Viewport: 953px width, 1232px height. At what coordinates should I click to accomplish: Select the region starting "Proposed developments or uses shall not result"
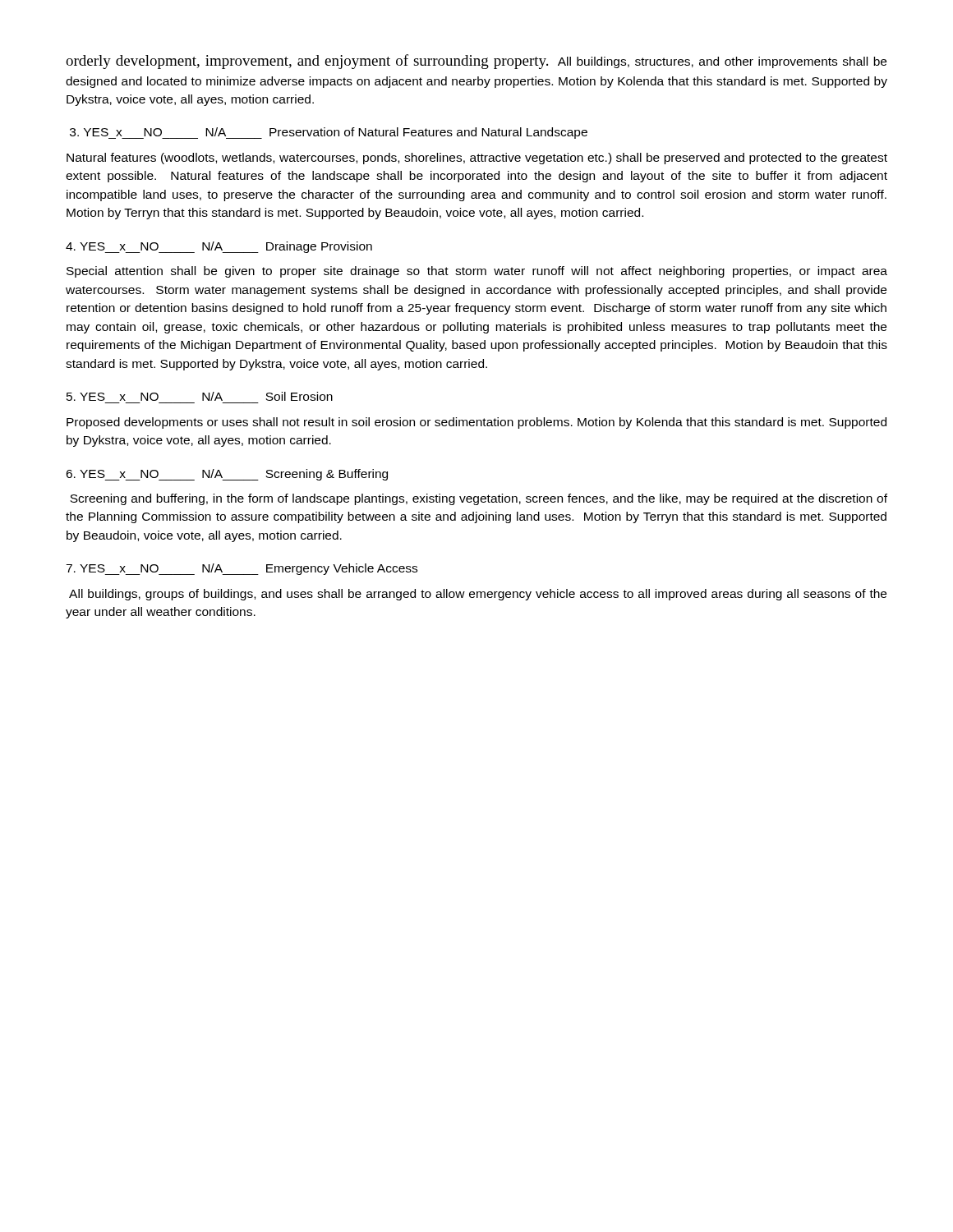point(476,431)
